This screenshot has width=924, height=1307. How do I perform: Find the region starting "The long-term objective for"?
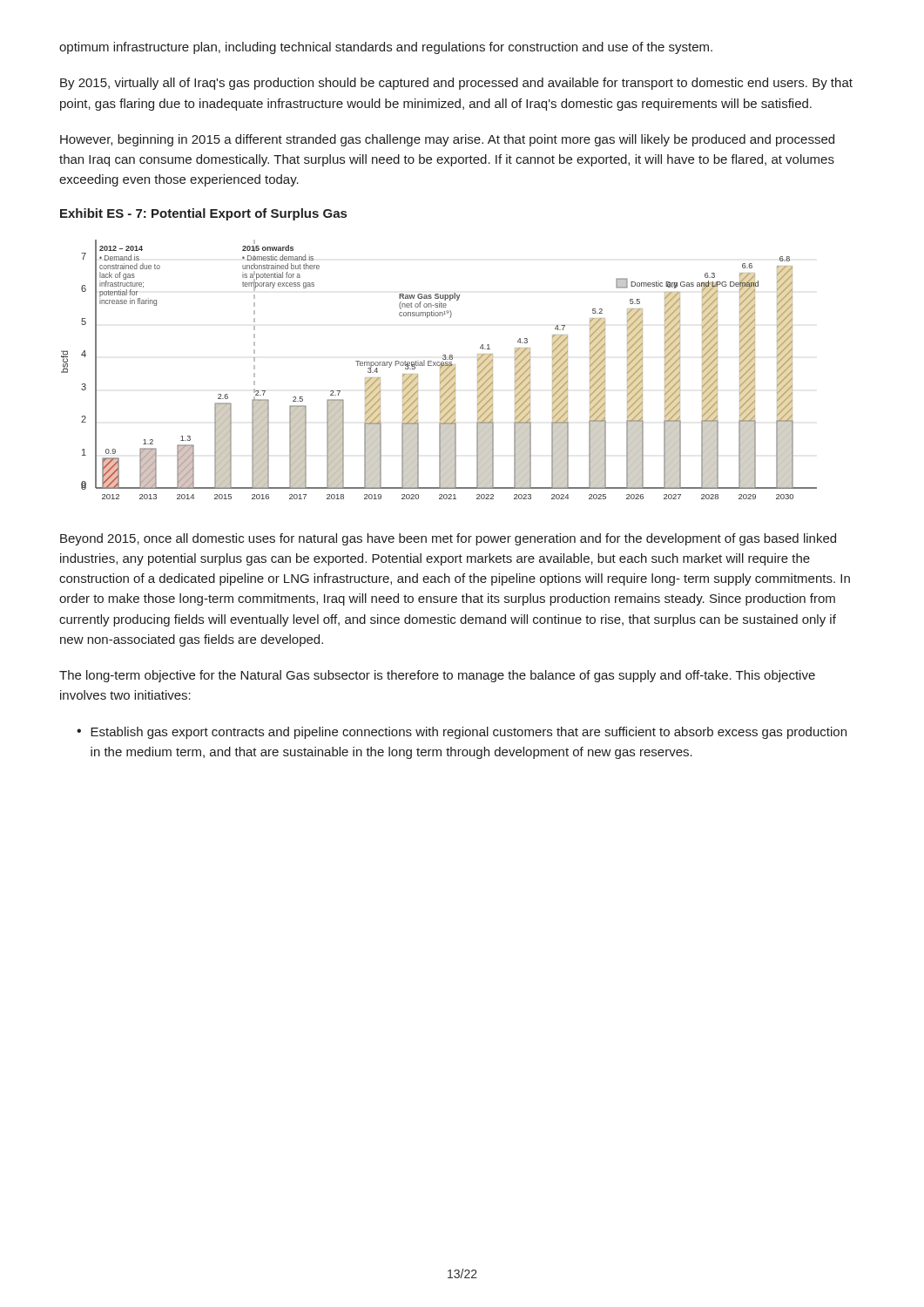pyautogui.click(x=437, y=685)
